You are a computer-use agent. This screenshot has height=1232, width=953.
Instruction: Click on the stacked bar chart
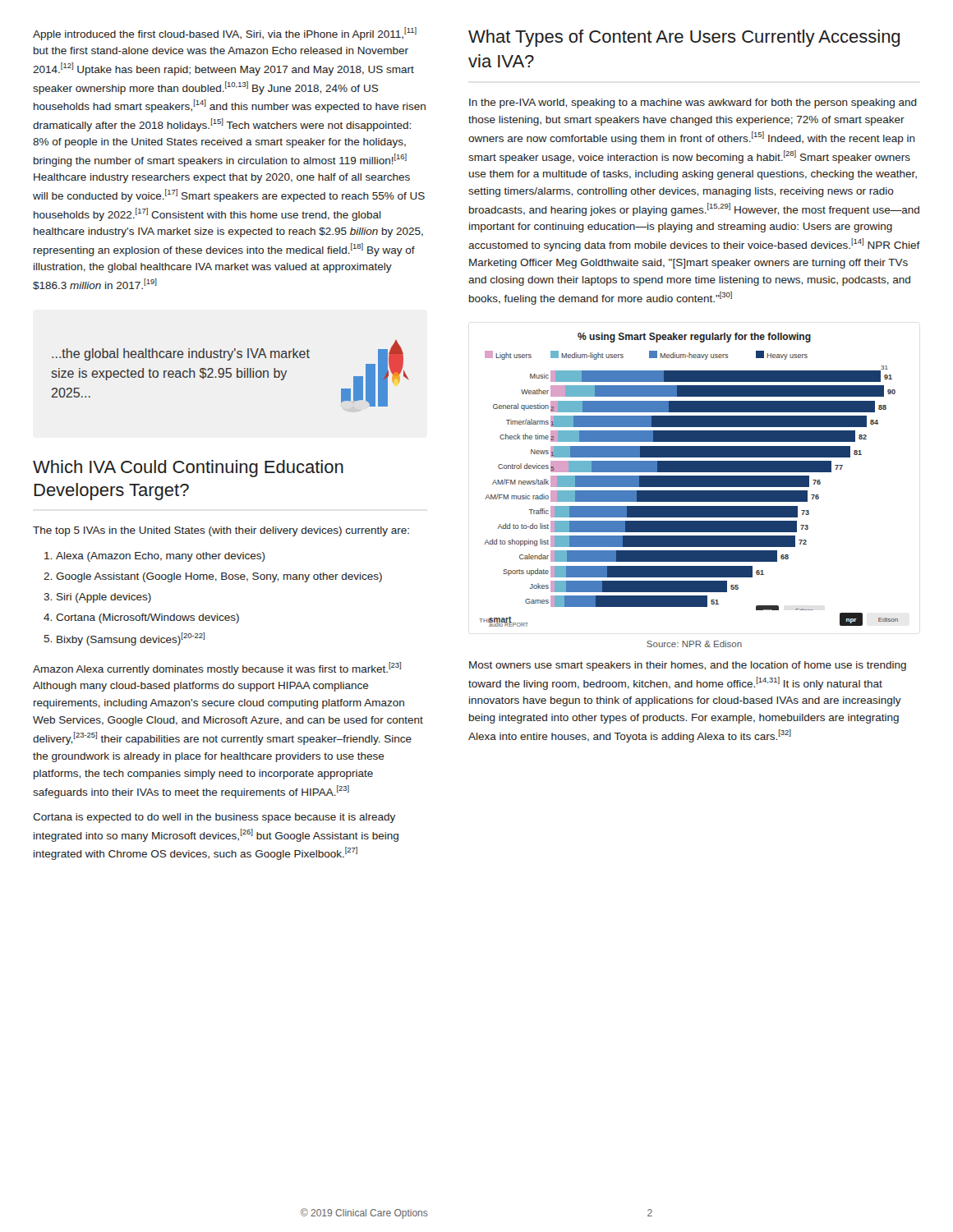click(x=694, y=478)
